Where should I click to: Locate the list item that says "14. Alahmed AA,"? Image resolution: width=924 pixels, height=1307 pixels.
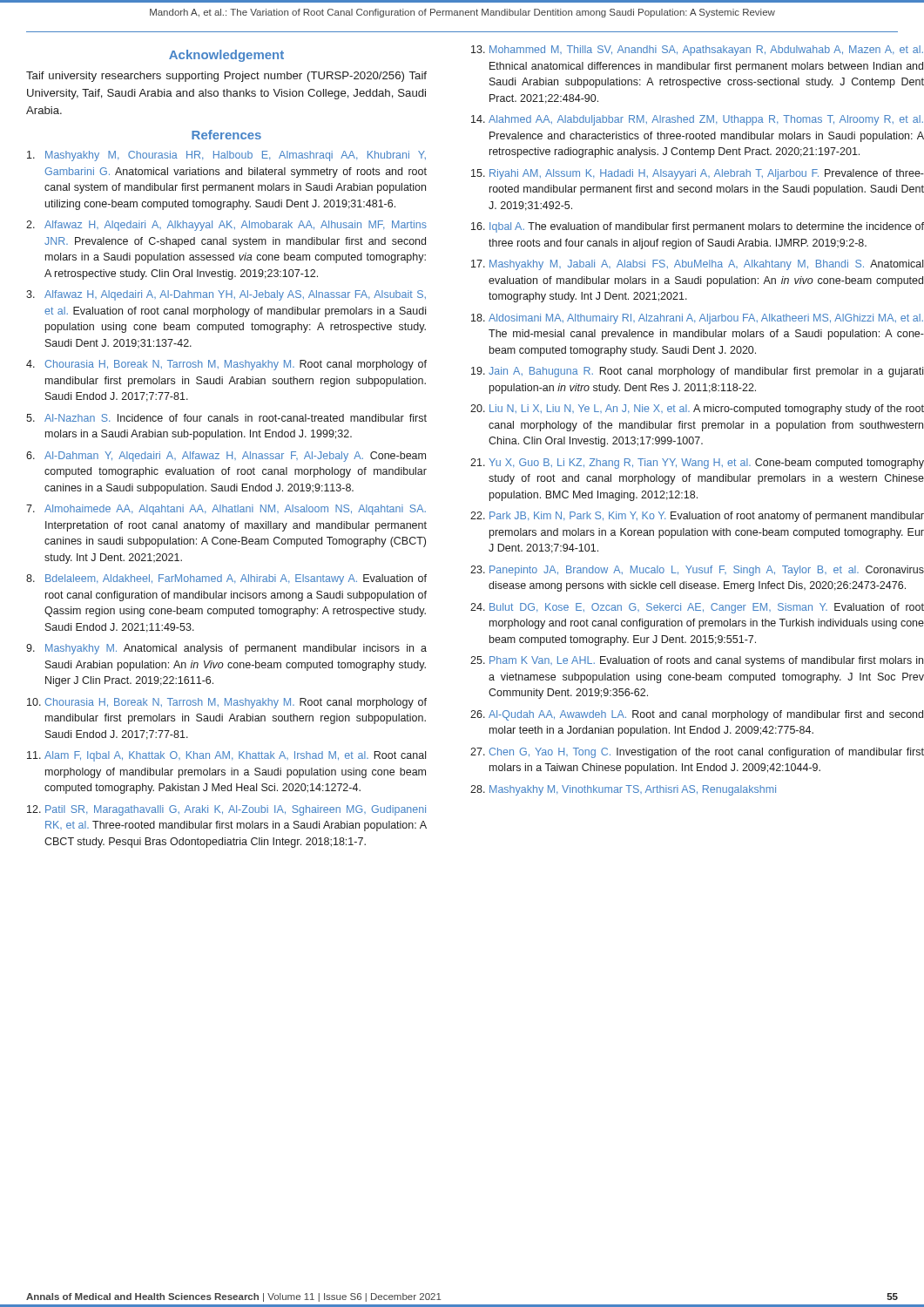coord(697,136)
